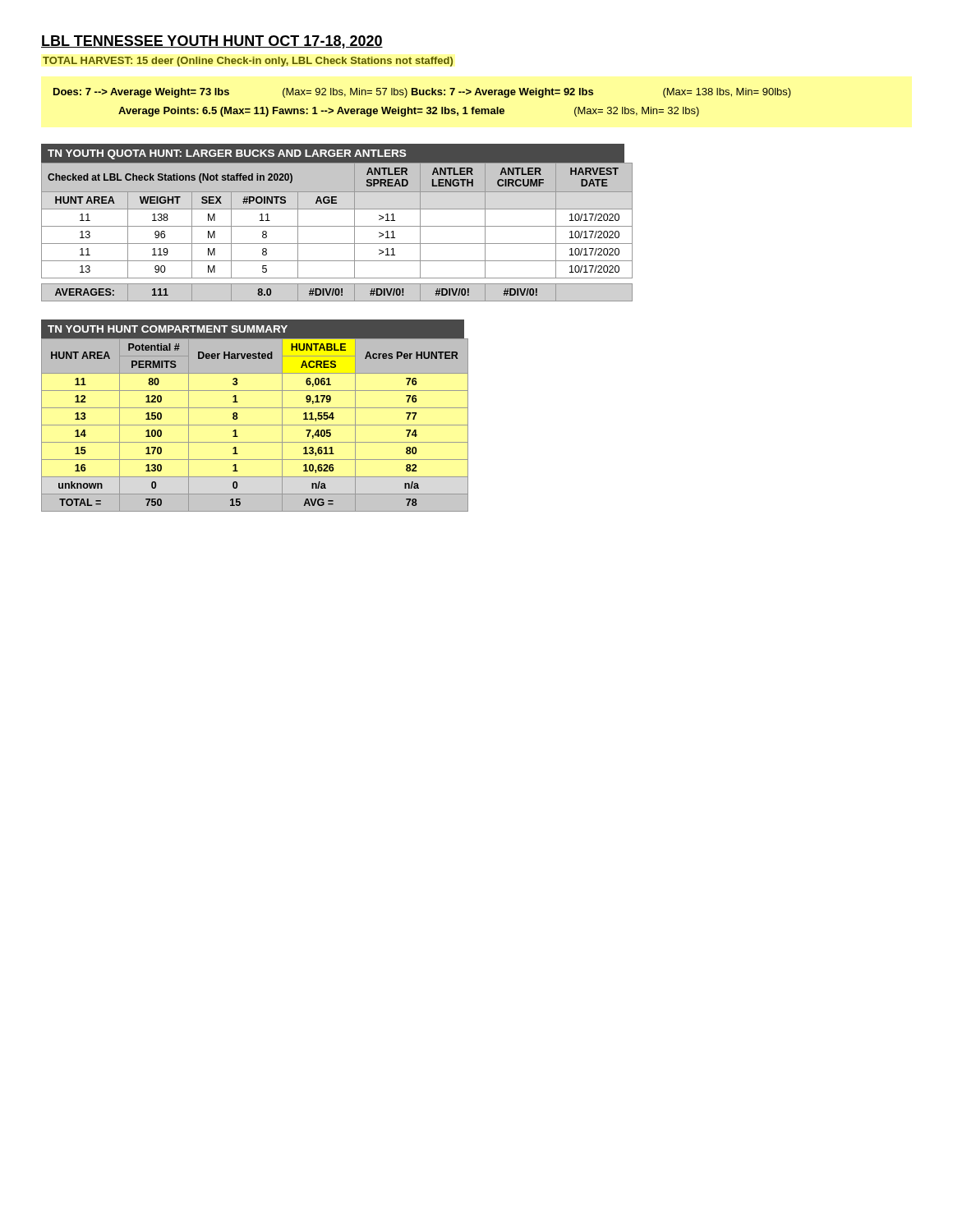Point to the block starting "TN YOUTH HUNT COMPARTMENT"

point(168,329)
